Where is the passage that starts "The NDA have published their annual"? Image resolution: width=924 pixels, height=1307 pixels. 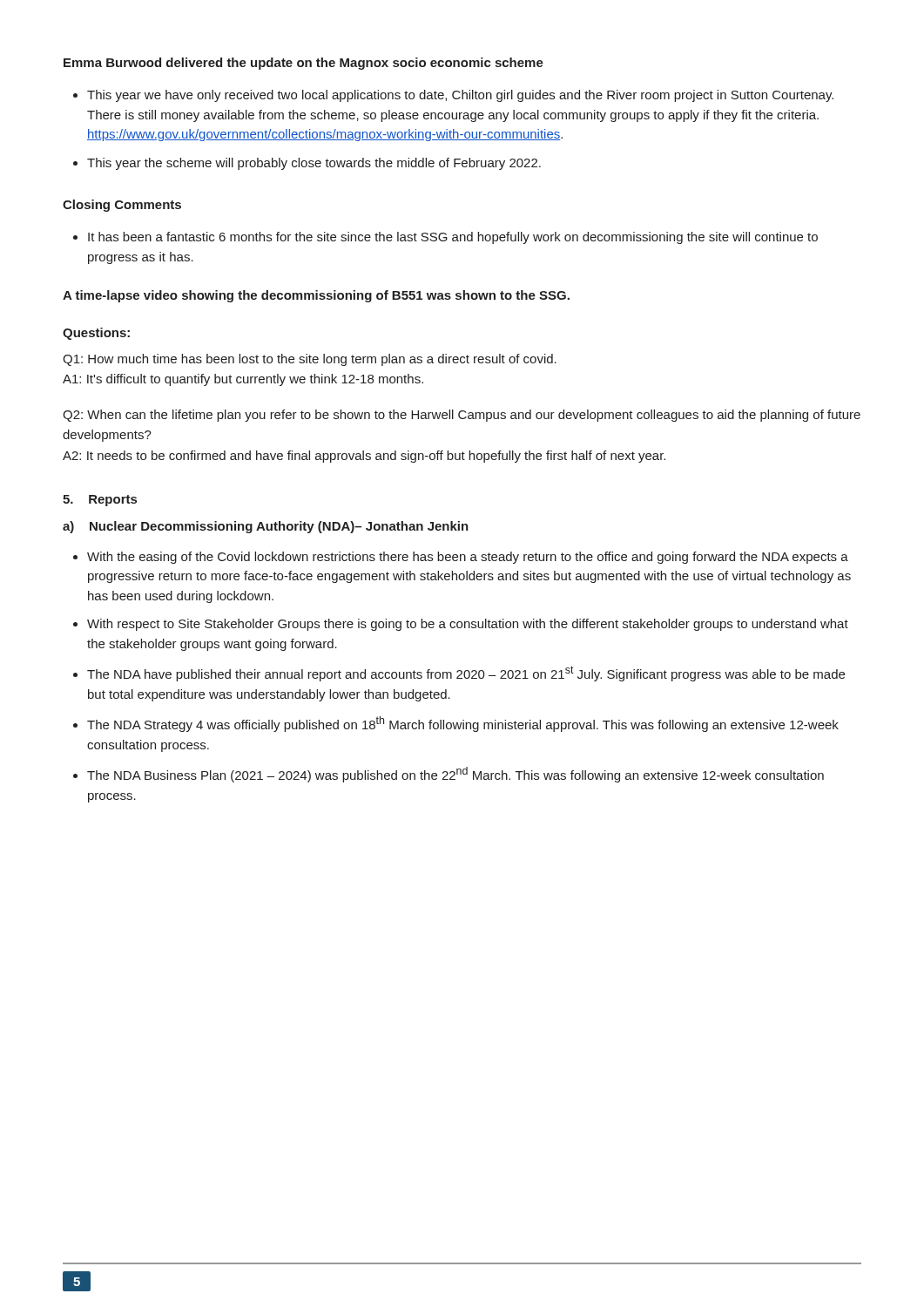click(462, 683)
